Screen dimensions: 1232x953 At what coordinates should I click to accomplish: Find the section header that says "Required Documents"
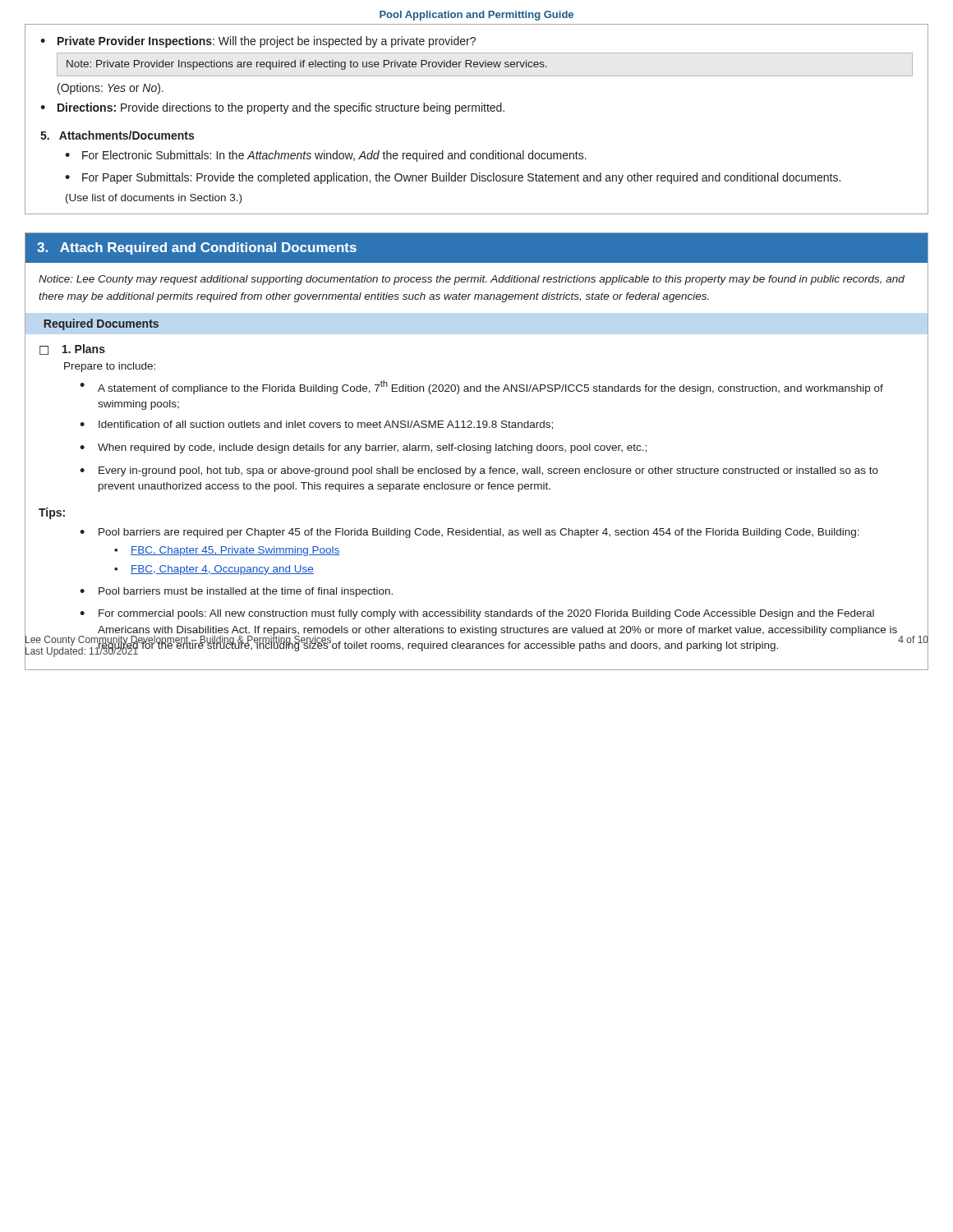[x=98, y=323]
